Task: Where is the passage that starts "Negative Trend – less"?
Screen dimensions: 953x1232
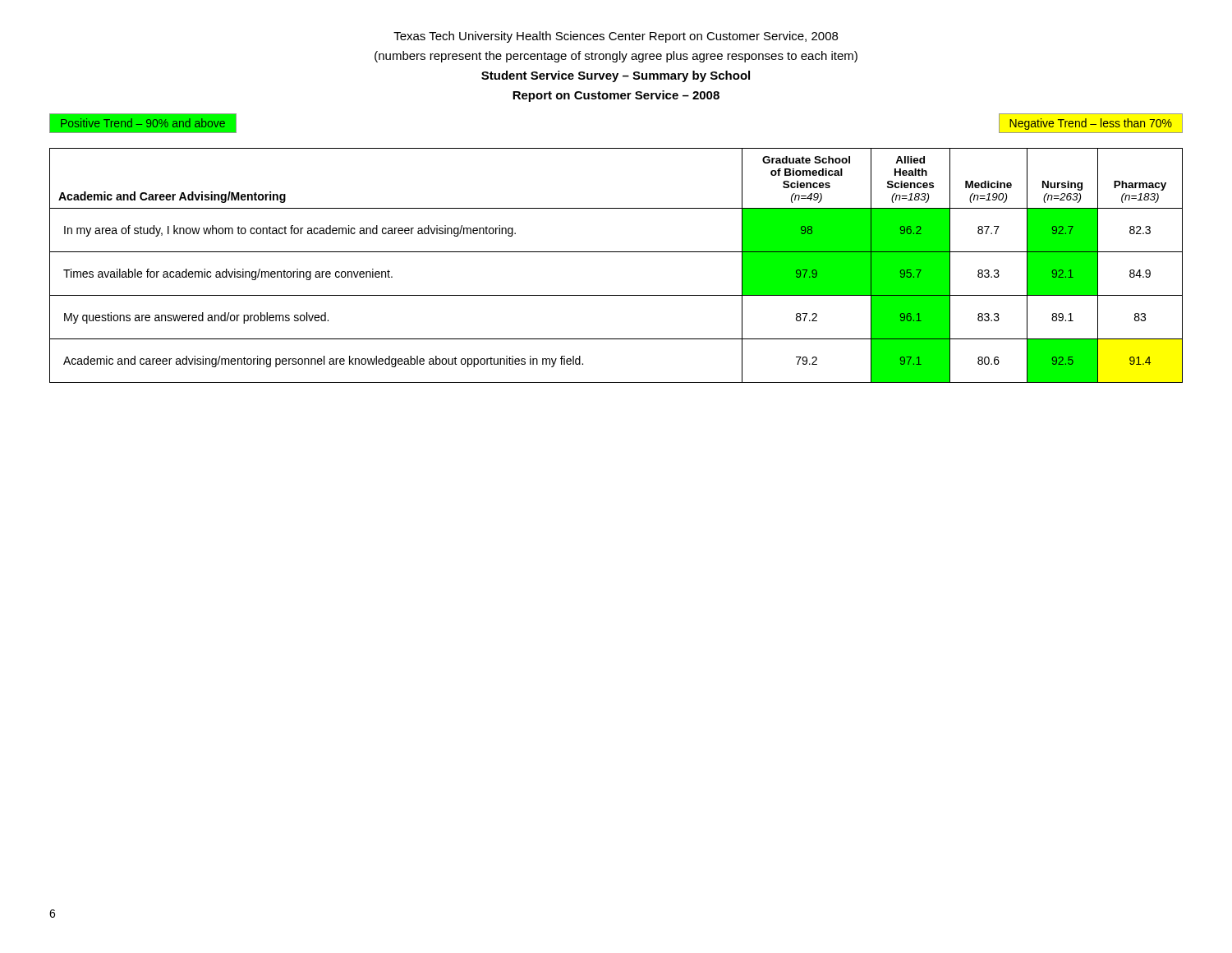Action: click(1091, 123)
